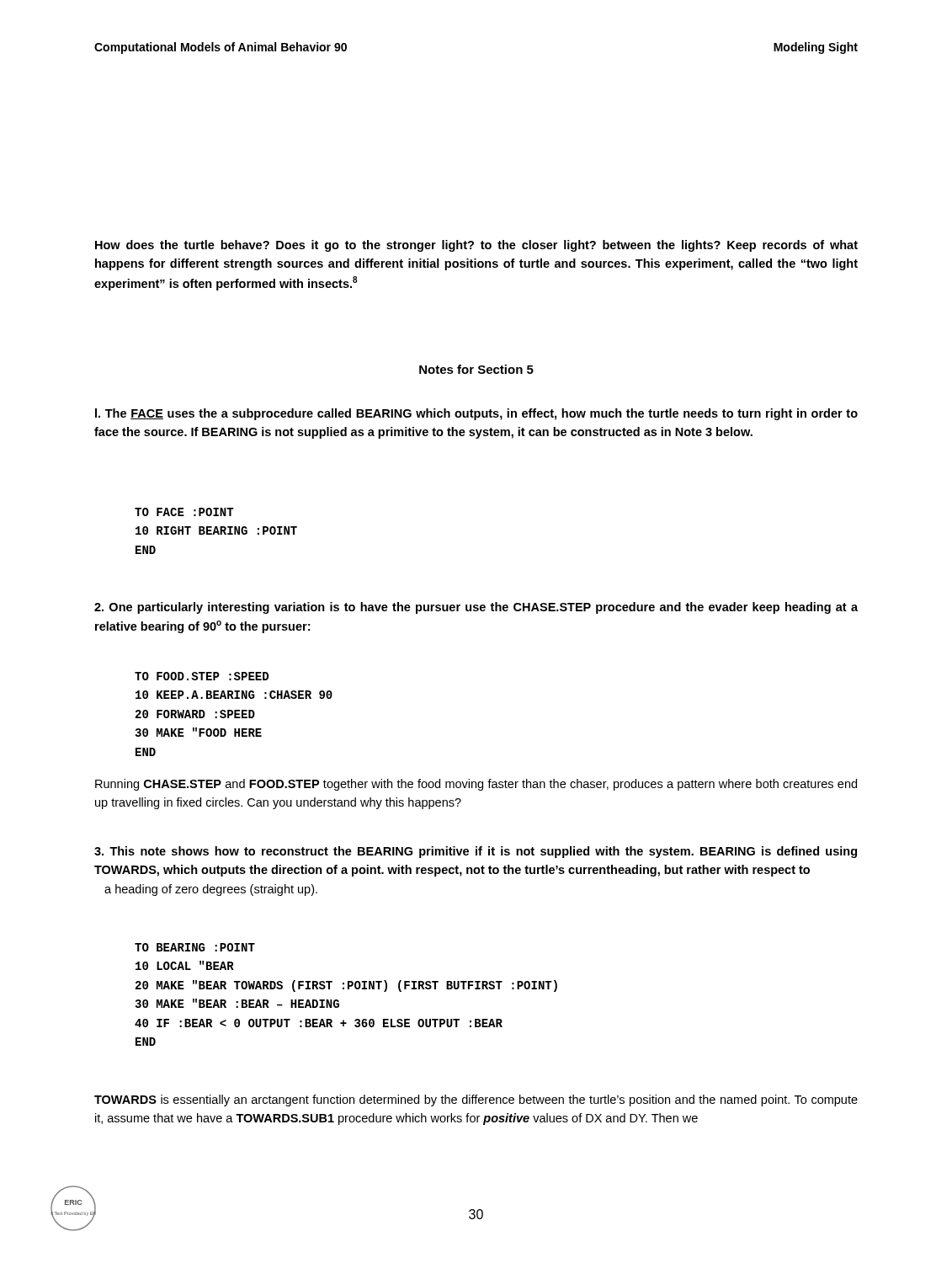This screenshot has width=952, height=1263.
Task: Find the text block that says "How does the turtle behave? Does it go"
Action: click(x=476, y=264)
